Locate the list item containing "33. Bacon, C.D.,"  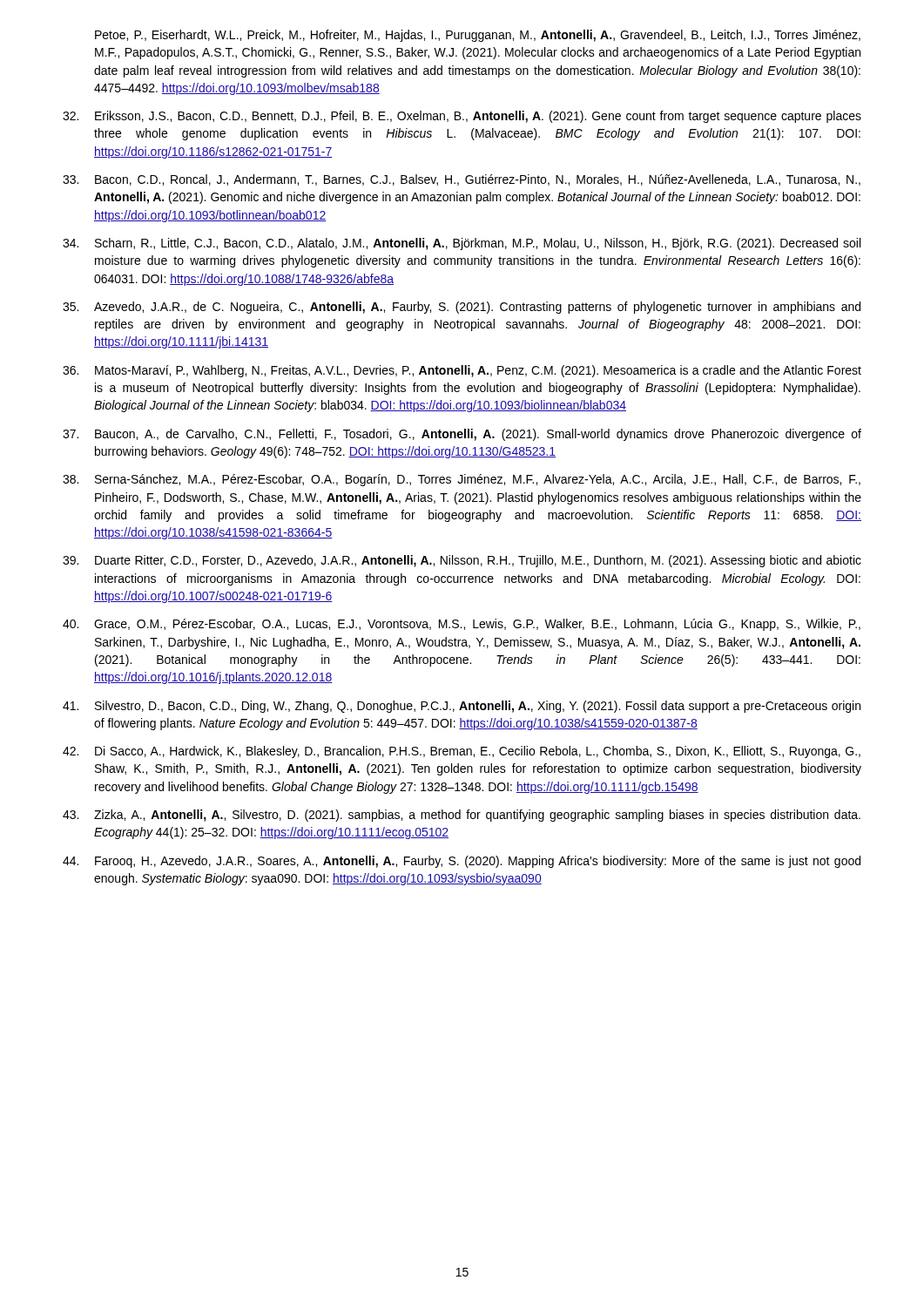tap(462, 197)
